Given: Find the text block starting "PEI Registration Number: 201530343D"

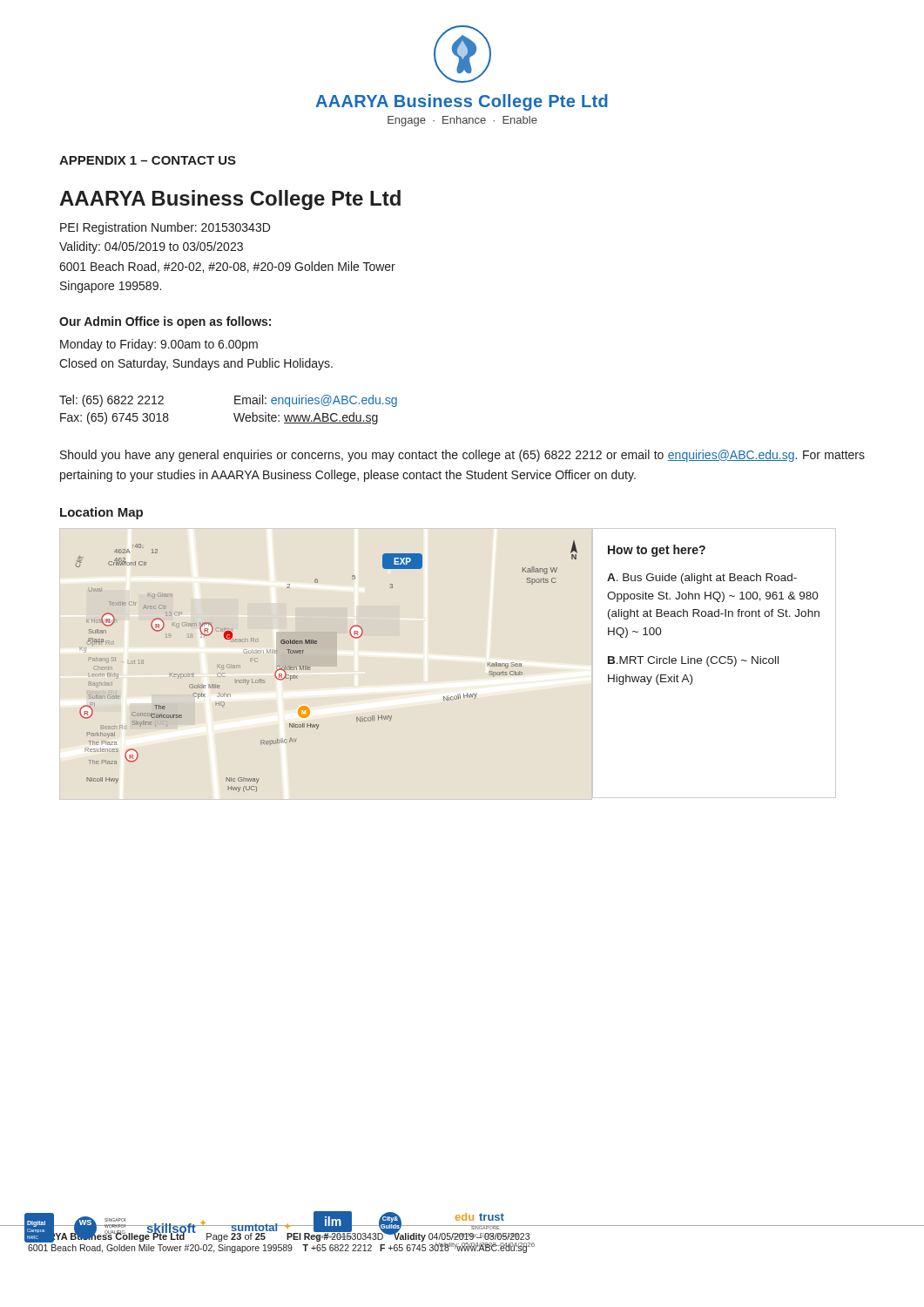Looking at the screenshot, I should 227,257.
